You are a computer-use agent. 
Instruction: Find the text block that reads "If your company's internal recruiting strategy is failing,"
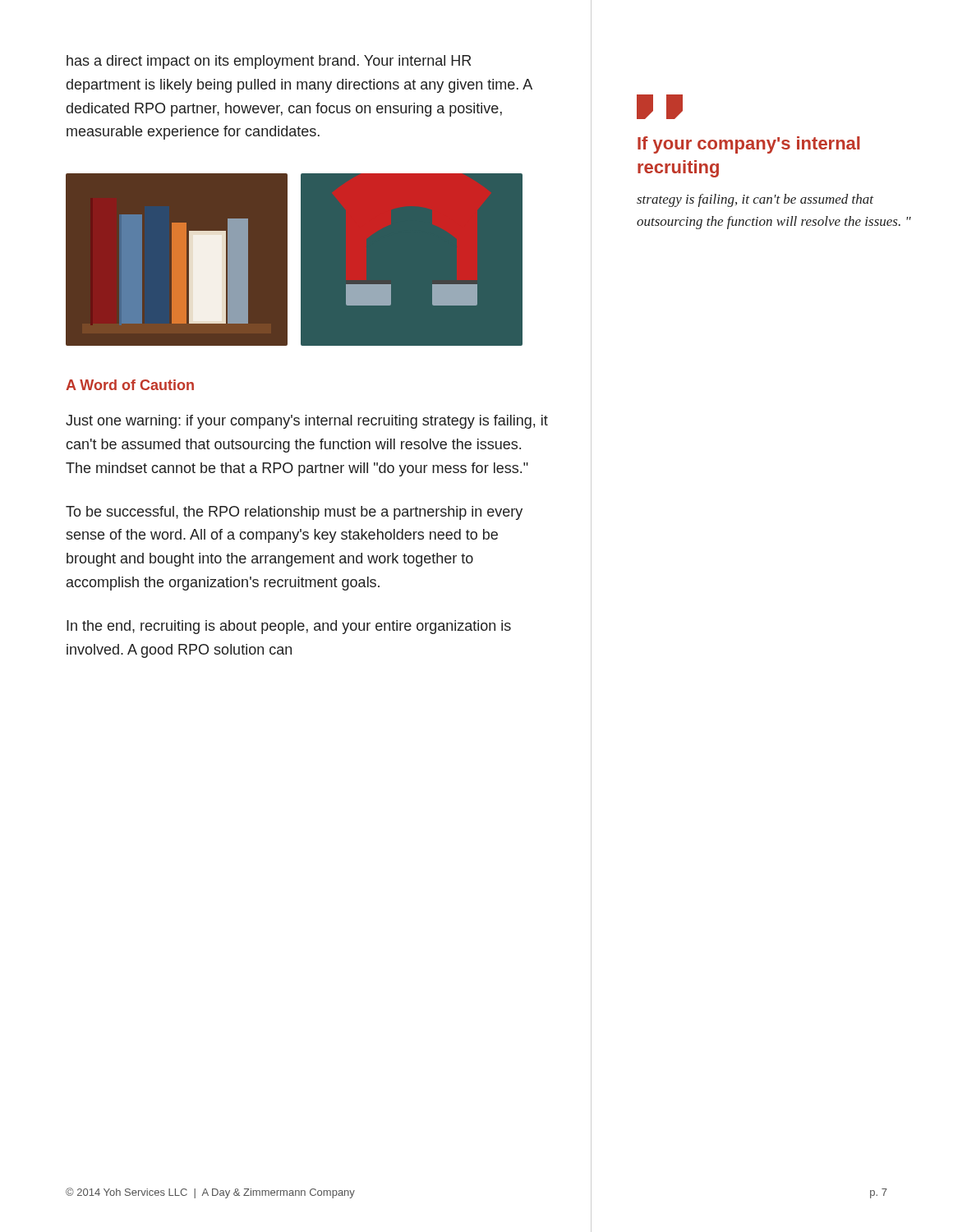tap(774, 163)
